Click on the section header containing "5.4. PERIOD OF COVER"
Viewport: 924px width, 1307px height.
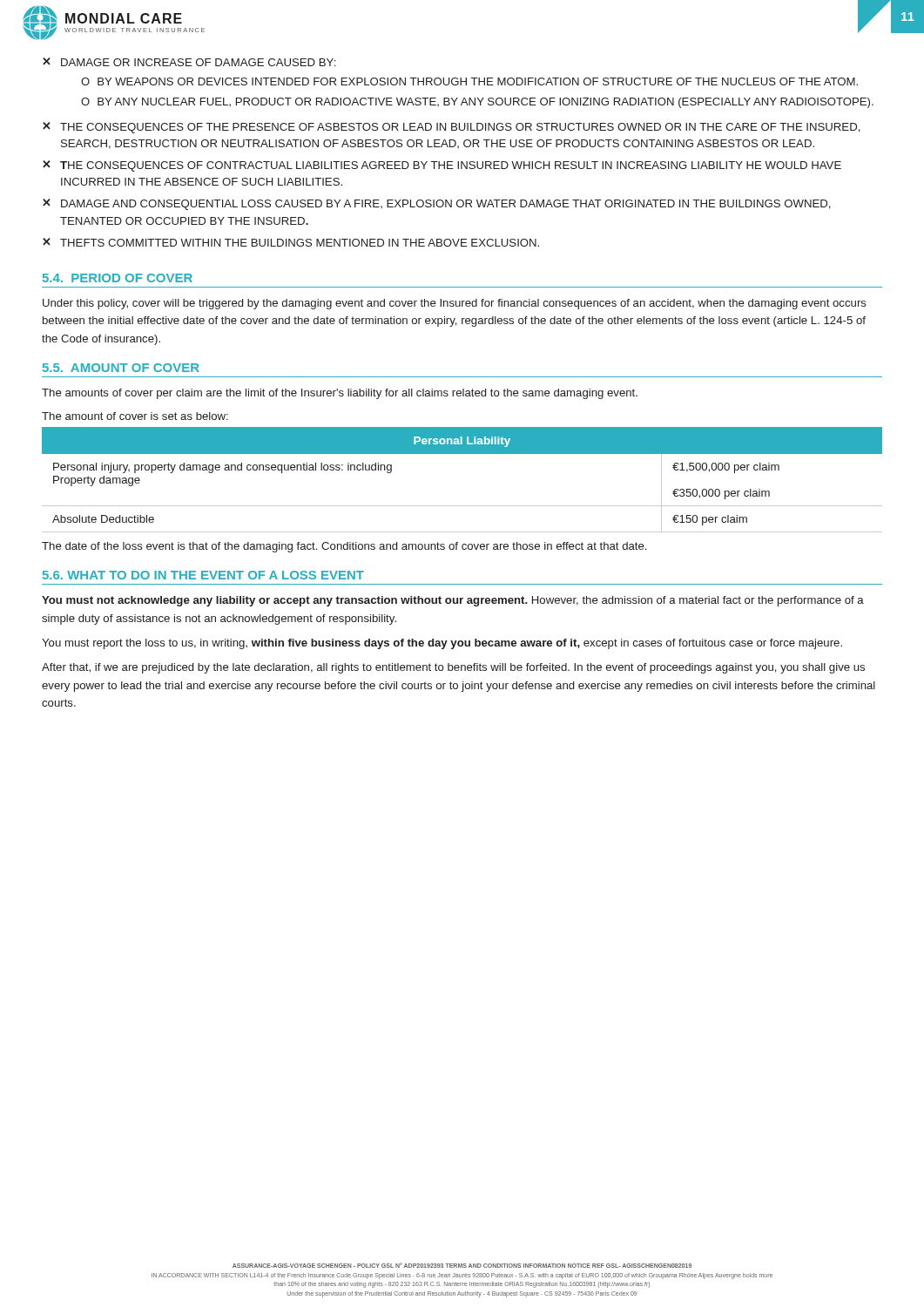tap(117, 277)
